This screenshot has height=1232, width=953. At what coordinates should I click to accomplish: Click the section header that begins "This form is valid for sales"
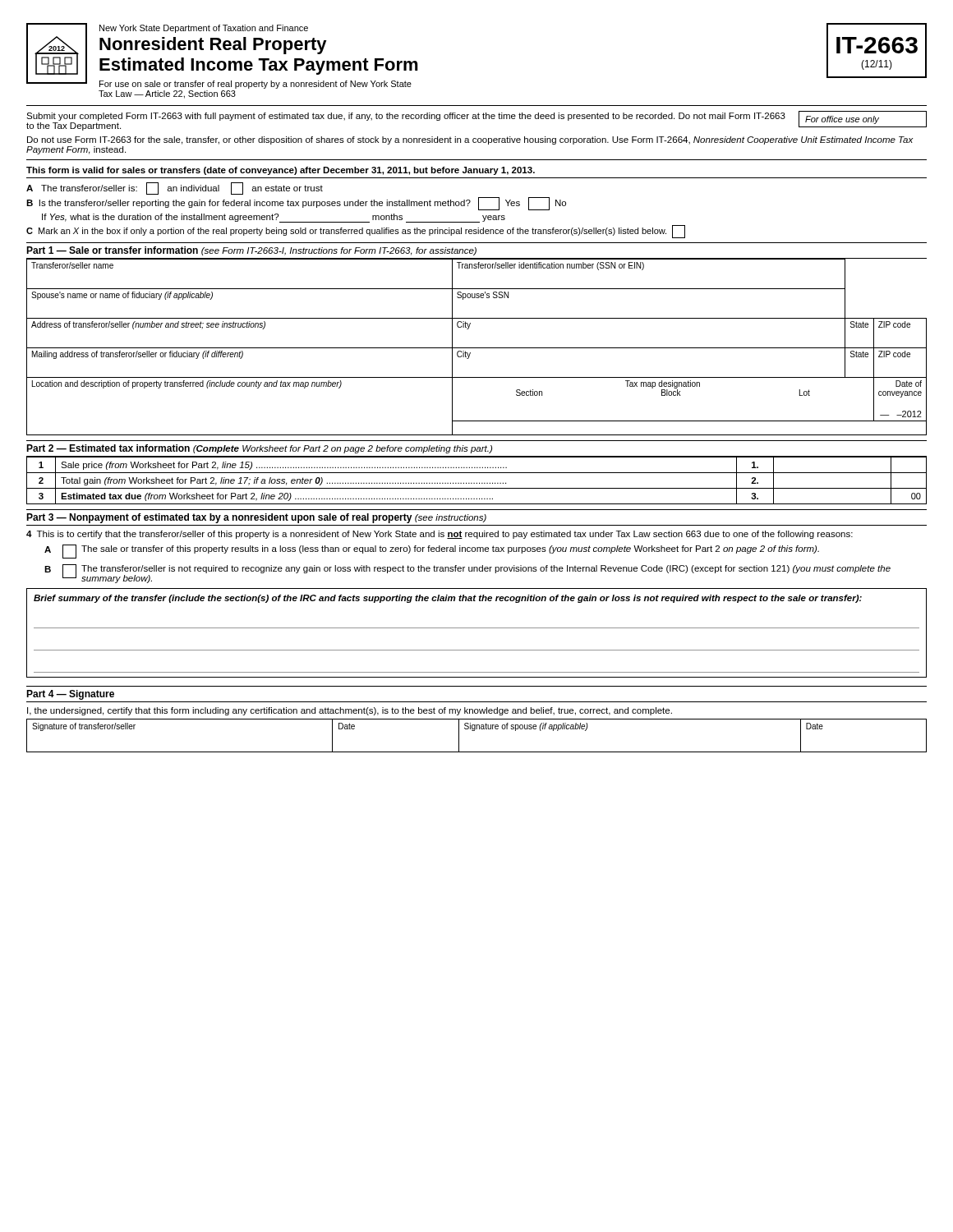click(281, 170)
